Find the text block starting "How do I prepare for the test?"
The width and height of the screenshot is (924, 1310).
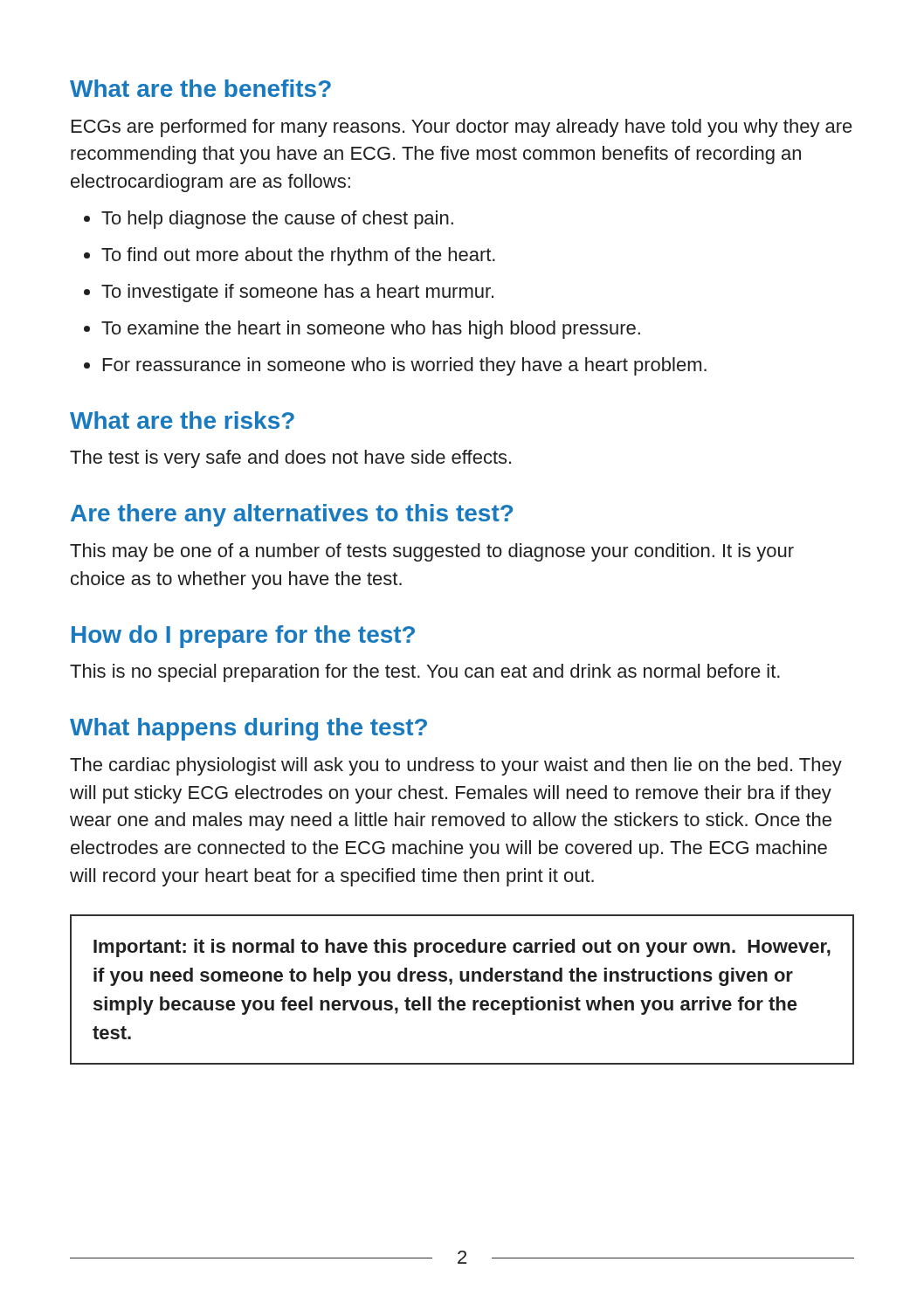tap(243, 634)
